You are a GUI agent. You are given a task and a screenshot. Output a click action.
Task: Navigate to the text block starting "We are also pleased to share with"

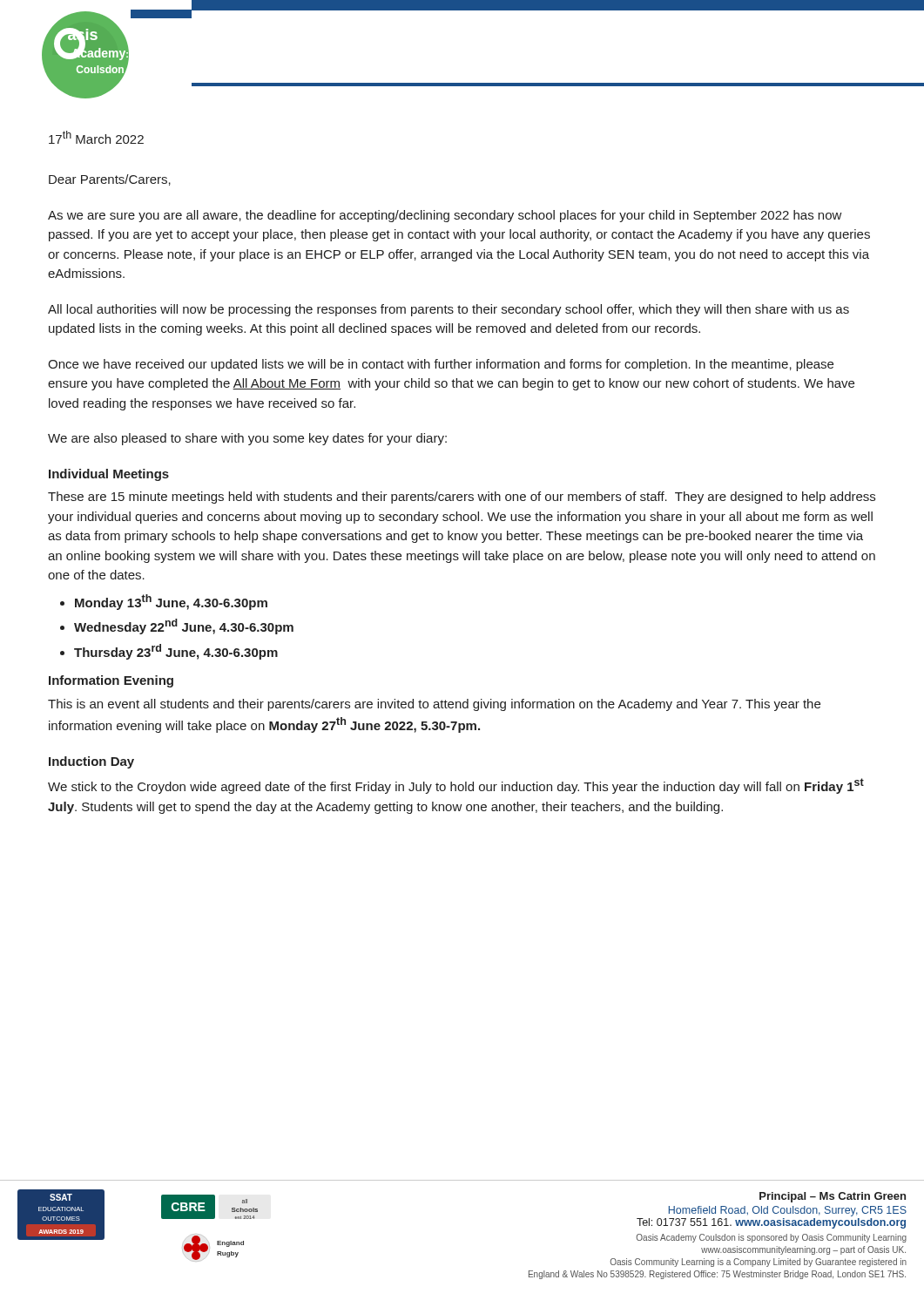pyautogui.click(x=248, y=438)
